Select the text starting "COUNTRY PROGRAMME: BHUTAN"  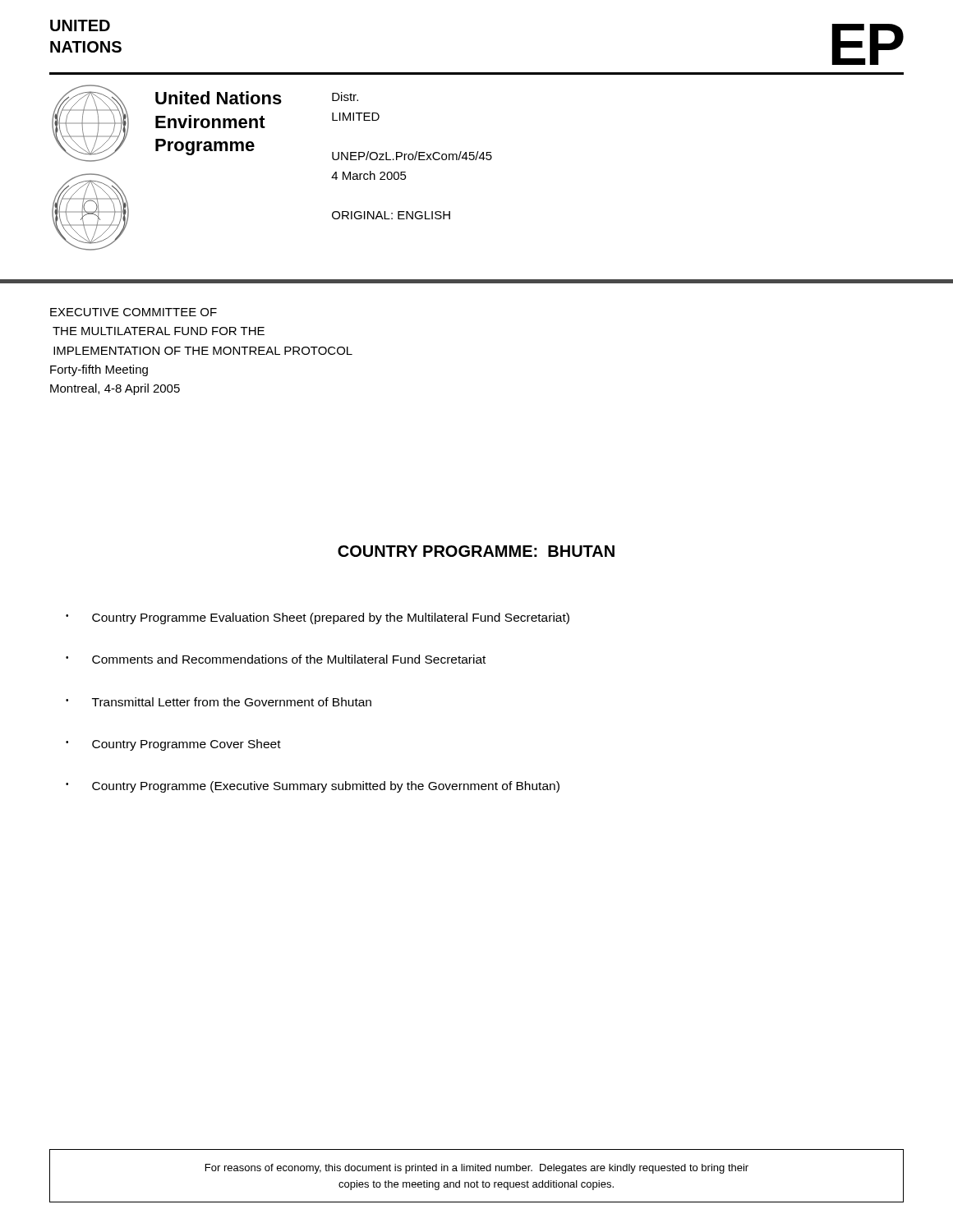point(476,551)
